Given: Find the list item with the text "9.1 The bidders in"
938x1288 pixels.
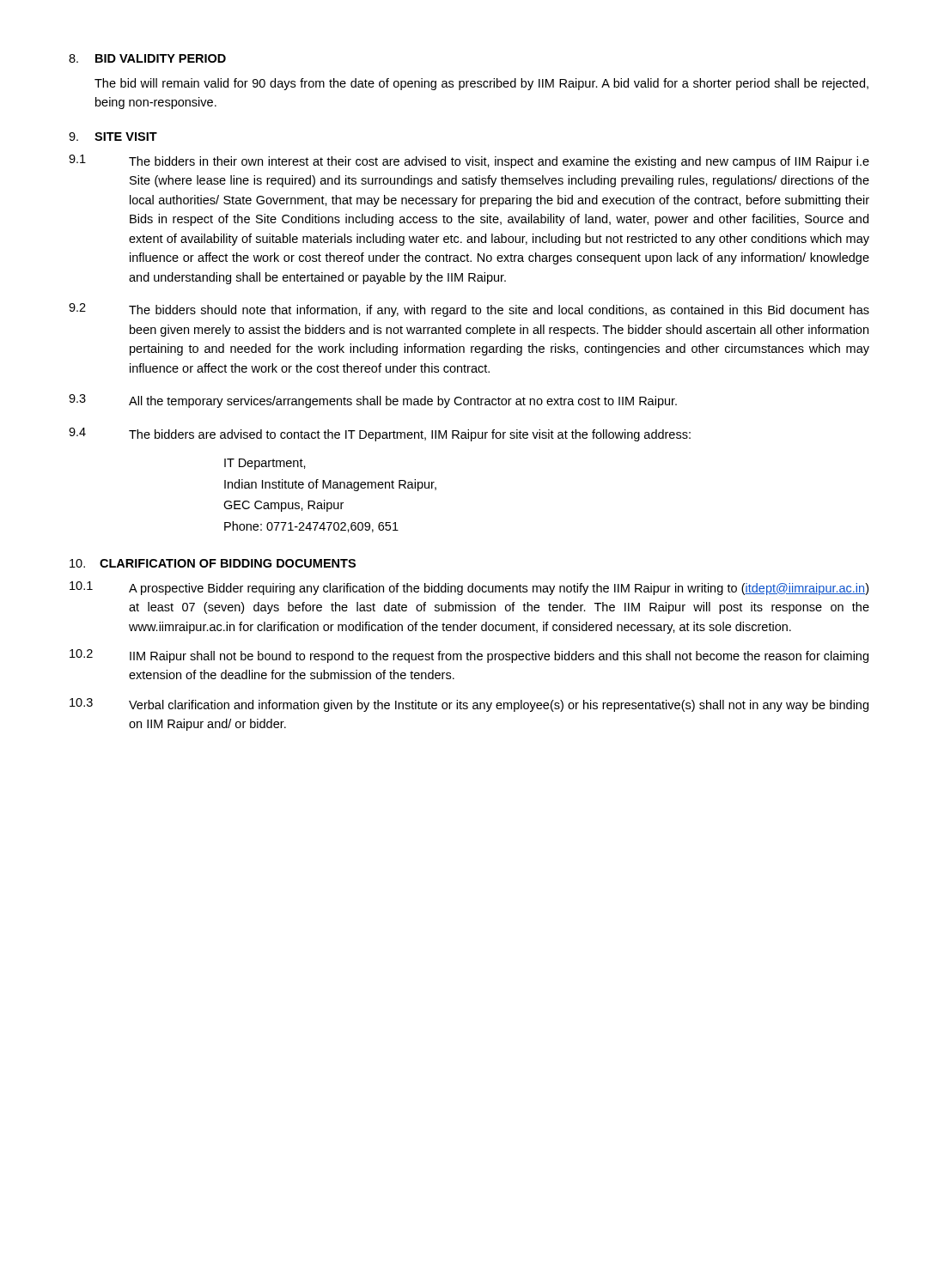Looking at the screenshot, I should click(469, 219).
